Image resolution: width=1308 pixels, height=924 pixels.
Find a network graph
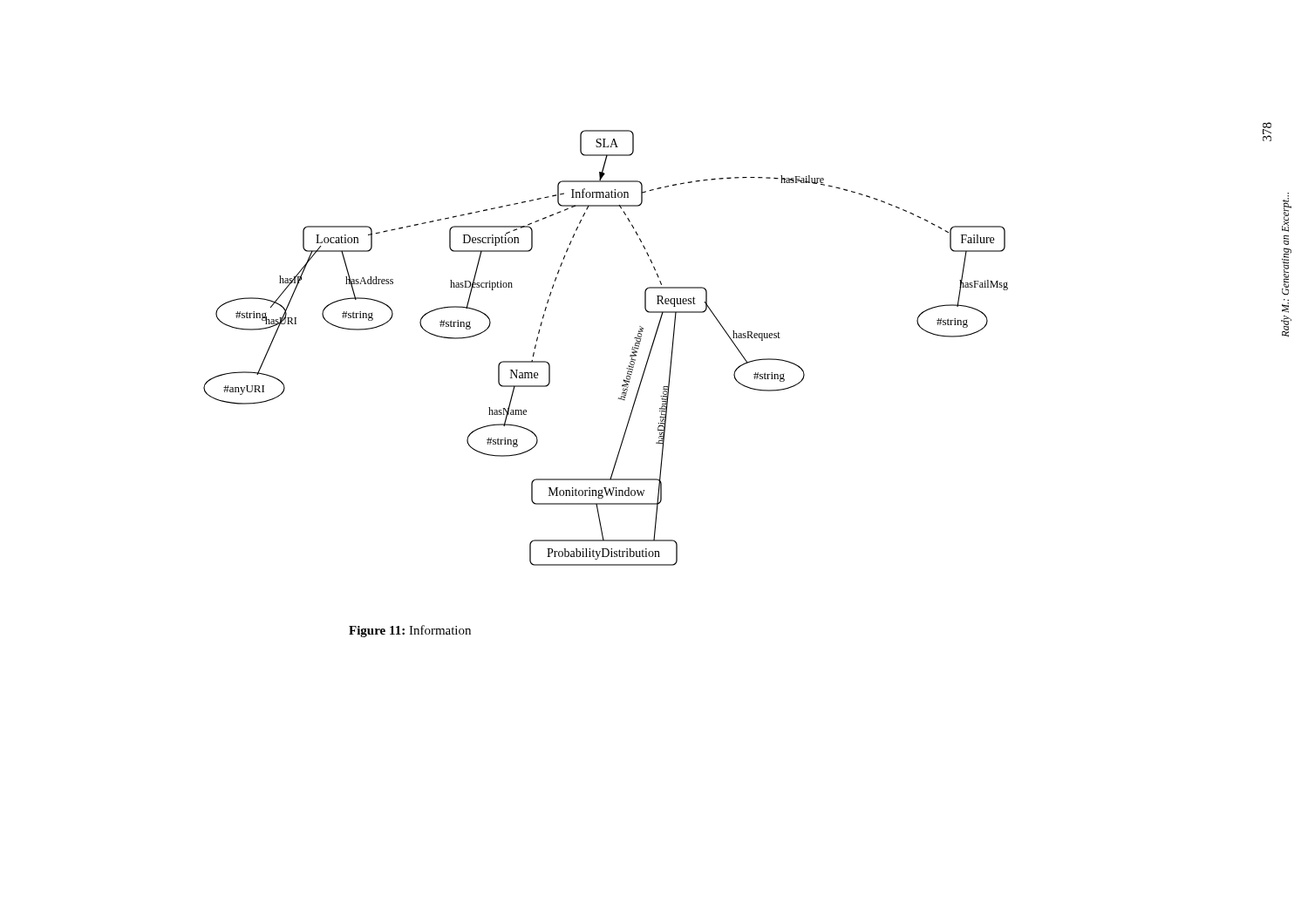click(628, 357)
